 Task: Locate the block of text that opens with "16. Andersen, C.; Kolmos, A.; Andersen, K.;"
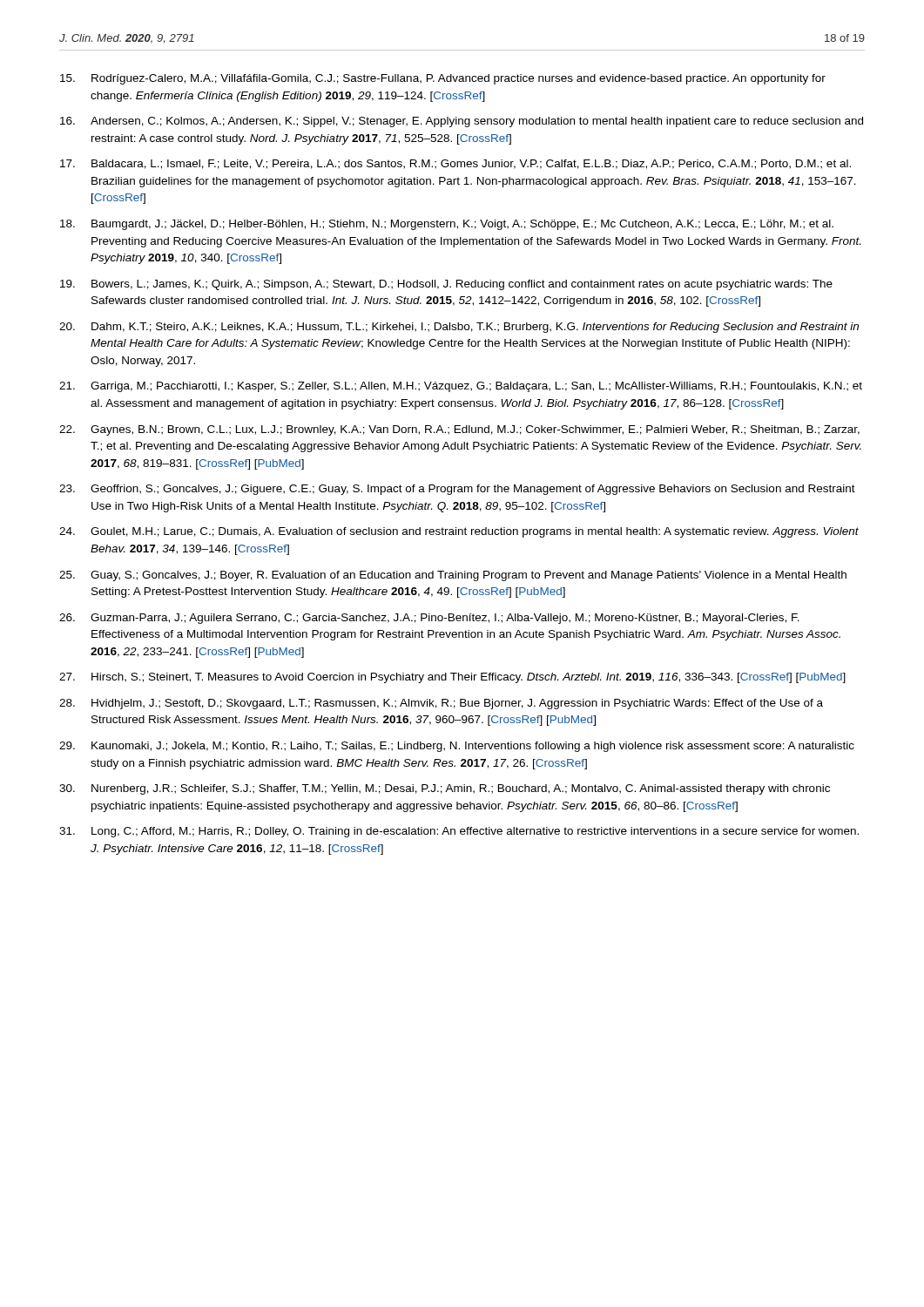[462, 130]
